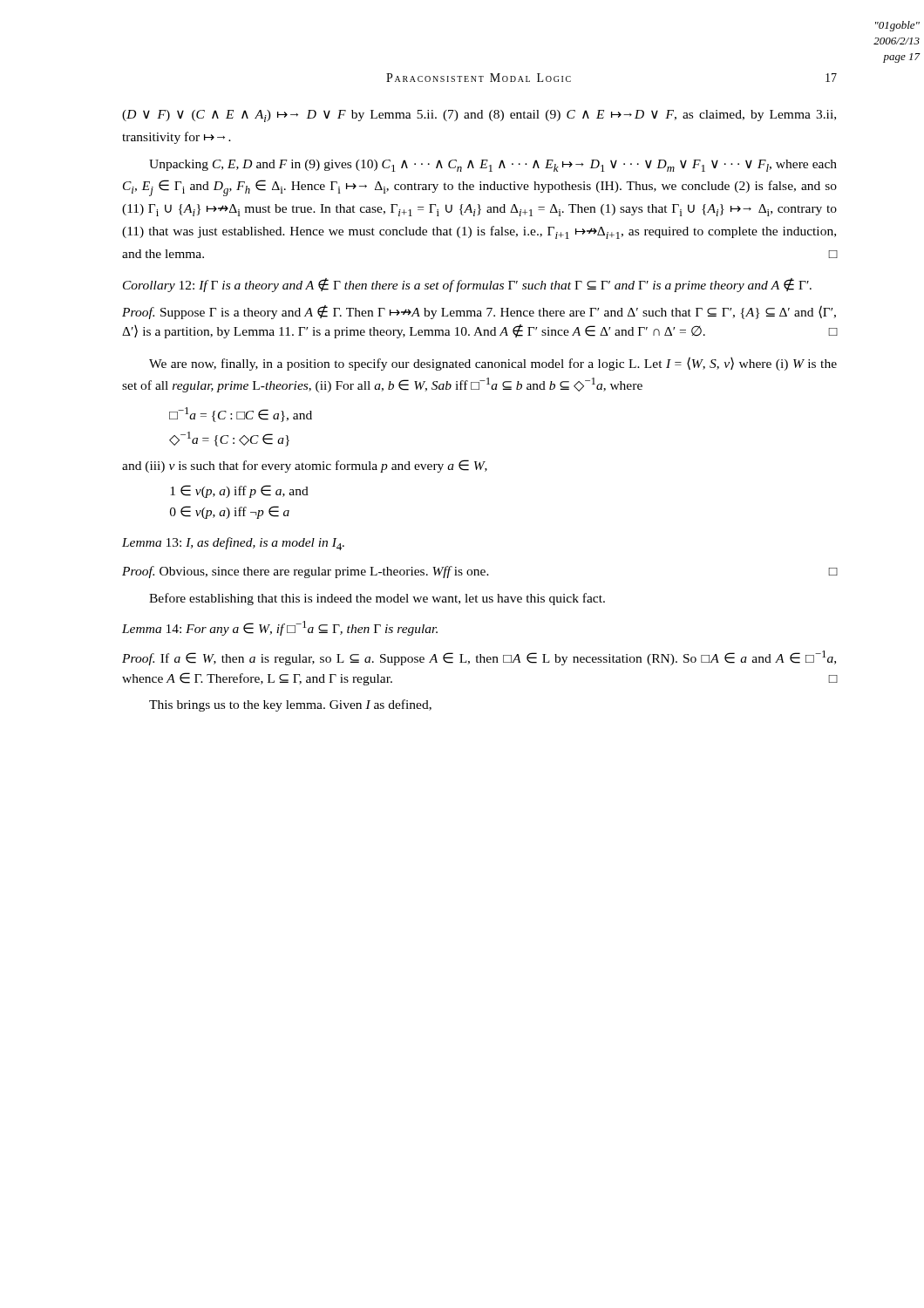The image size is (924, 1308).
Task: Select the block starting "and (iii) v is"
Action: pyautogui.click(x=305, y=465)
